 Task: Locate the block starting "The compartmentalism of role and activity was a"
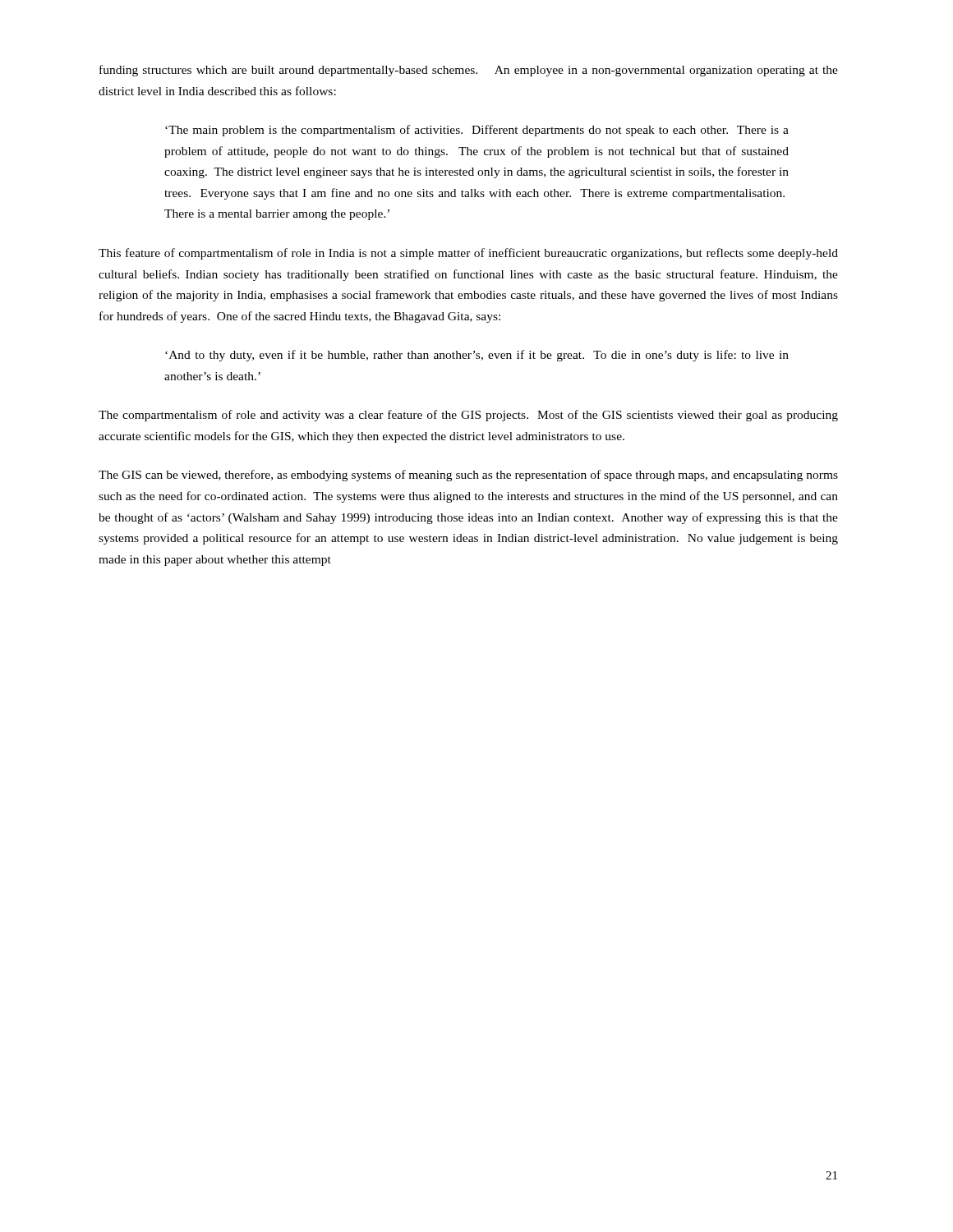click(x=468, y=425)
